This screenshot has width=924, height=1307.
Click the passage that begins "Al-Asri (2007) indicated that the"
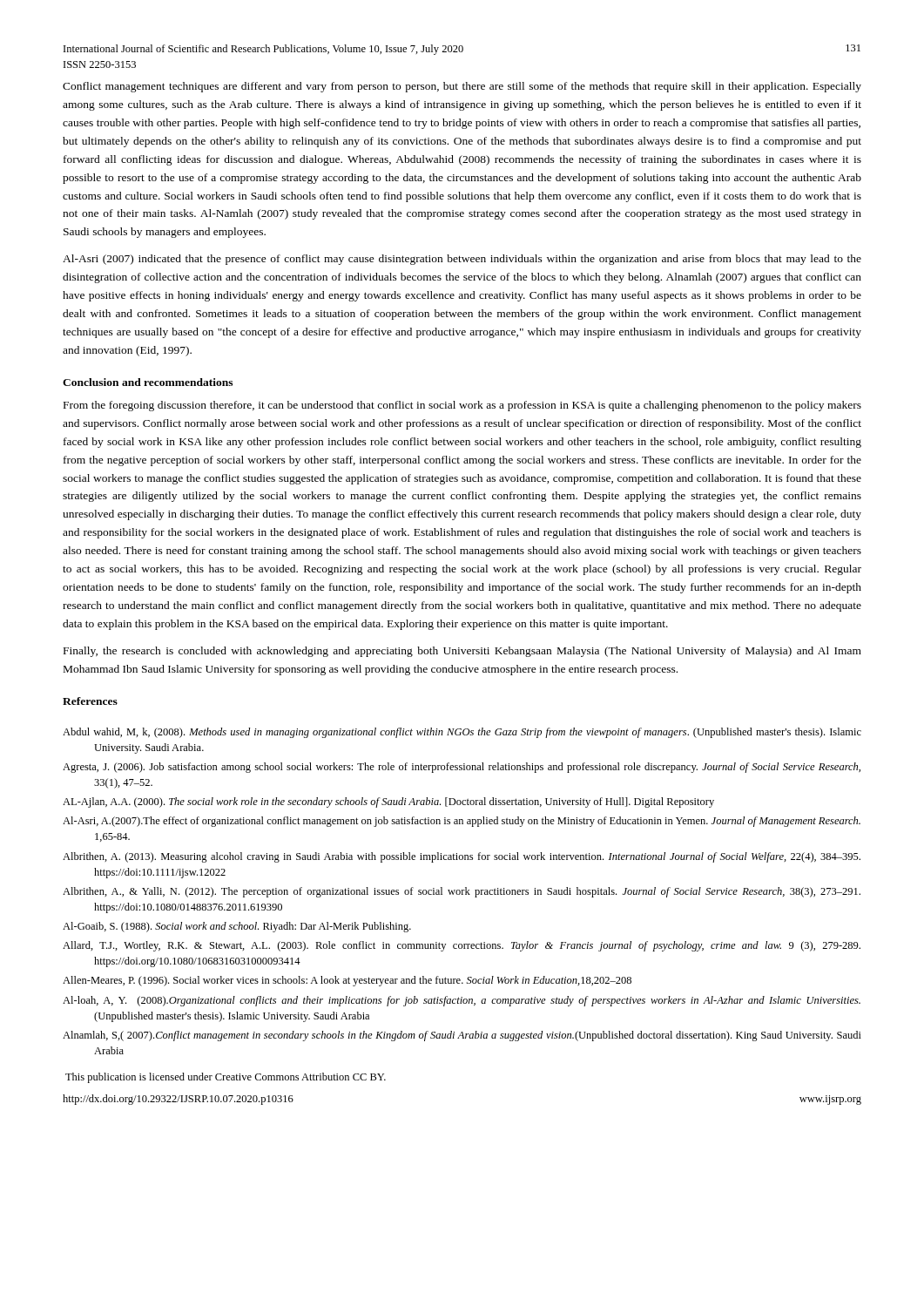click(462, 305)
